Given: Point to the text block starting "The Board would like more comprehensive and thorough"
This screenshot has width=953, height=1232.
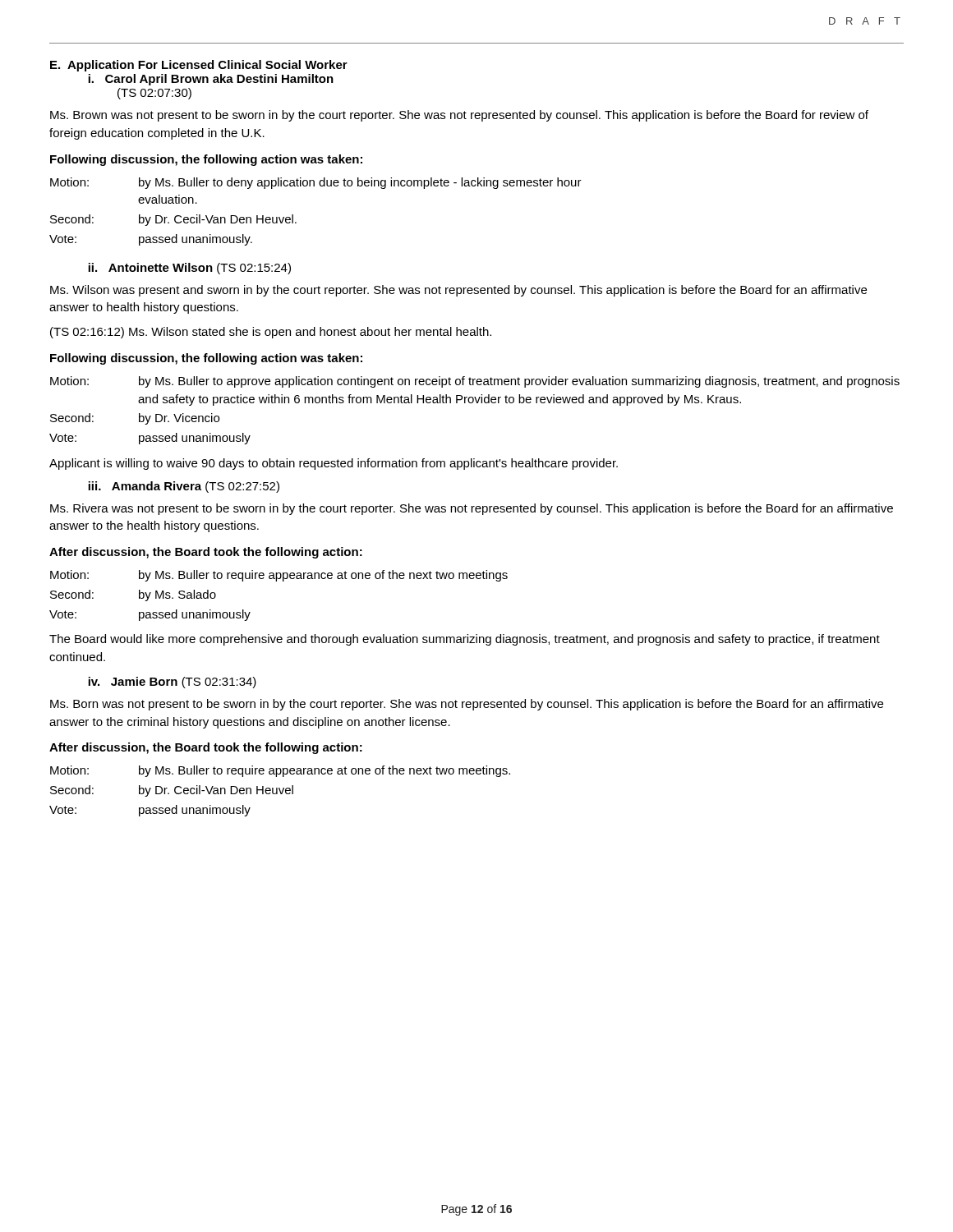Looking at the screenshot, I should pos(476,648).
